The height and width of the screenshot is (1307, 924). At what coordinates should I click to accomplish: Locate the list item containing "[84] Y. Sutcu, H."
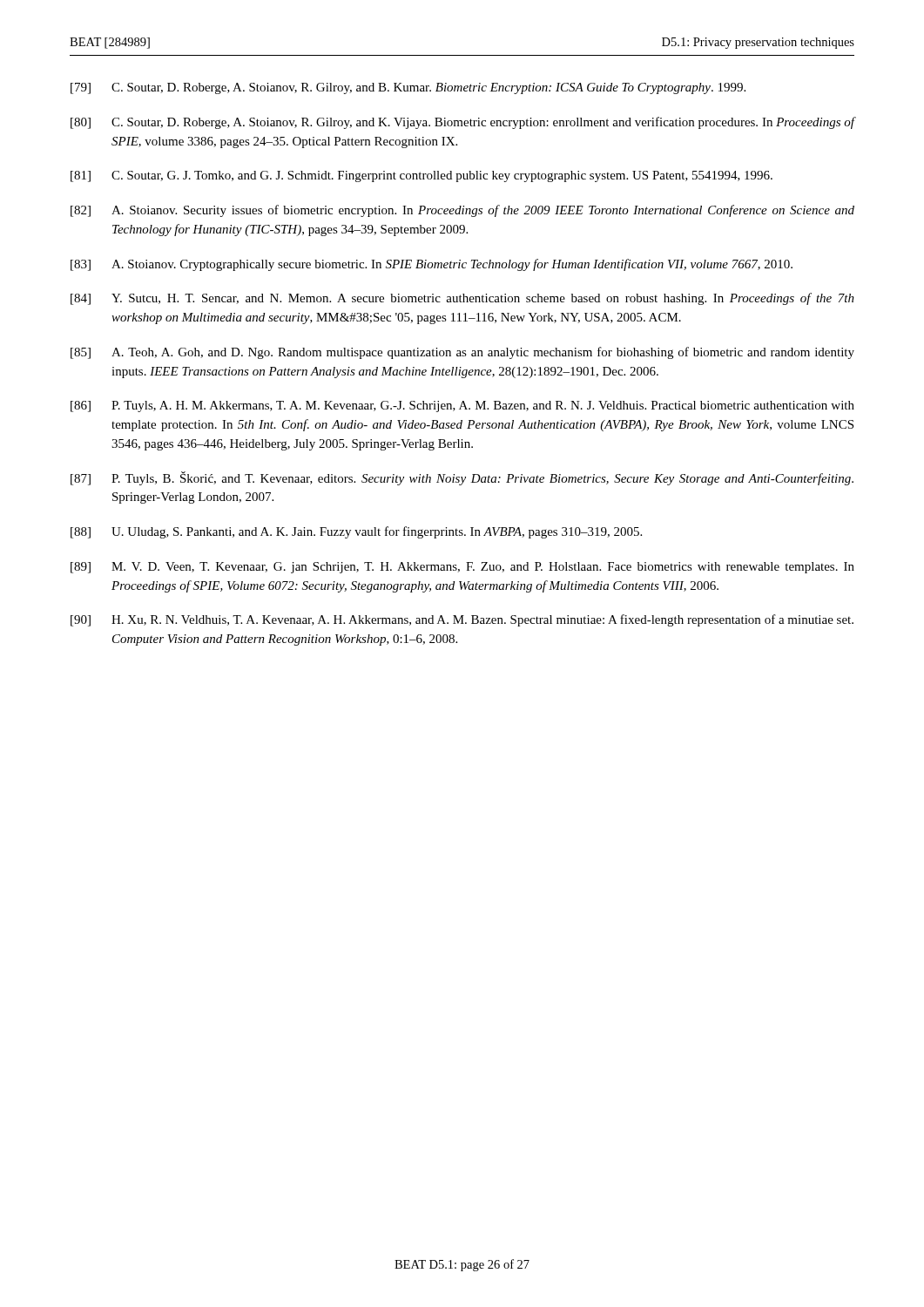[x=462, y=308]
